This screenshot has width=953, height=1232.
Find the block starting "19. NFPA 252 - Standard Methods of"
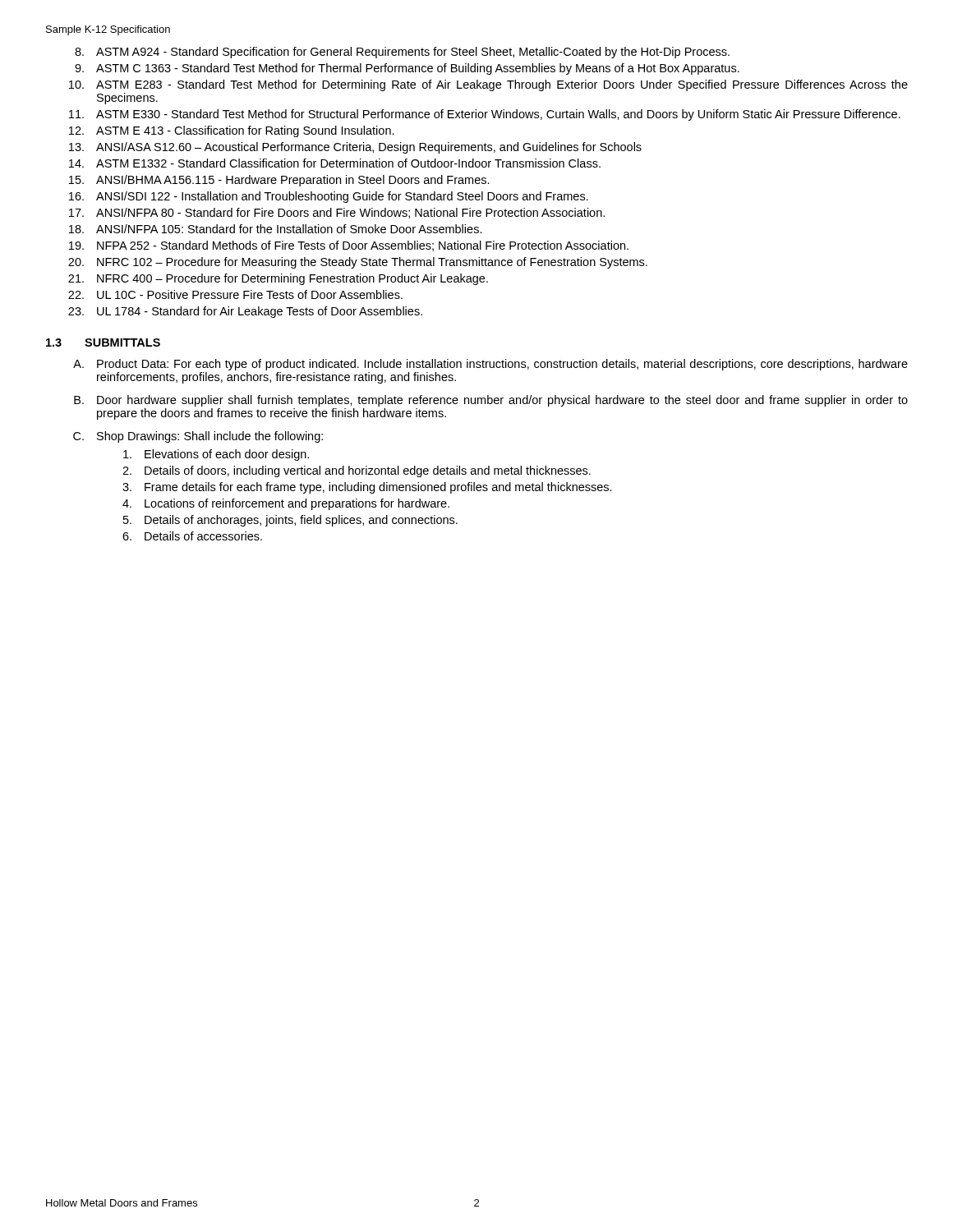[x=476, y=246]
